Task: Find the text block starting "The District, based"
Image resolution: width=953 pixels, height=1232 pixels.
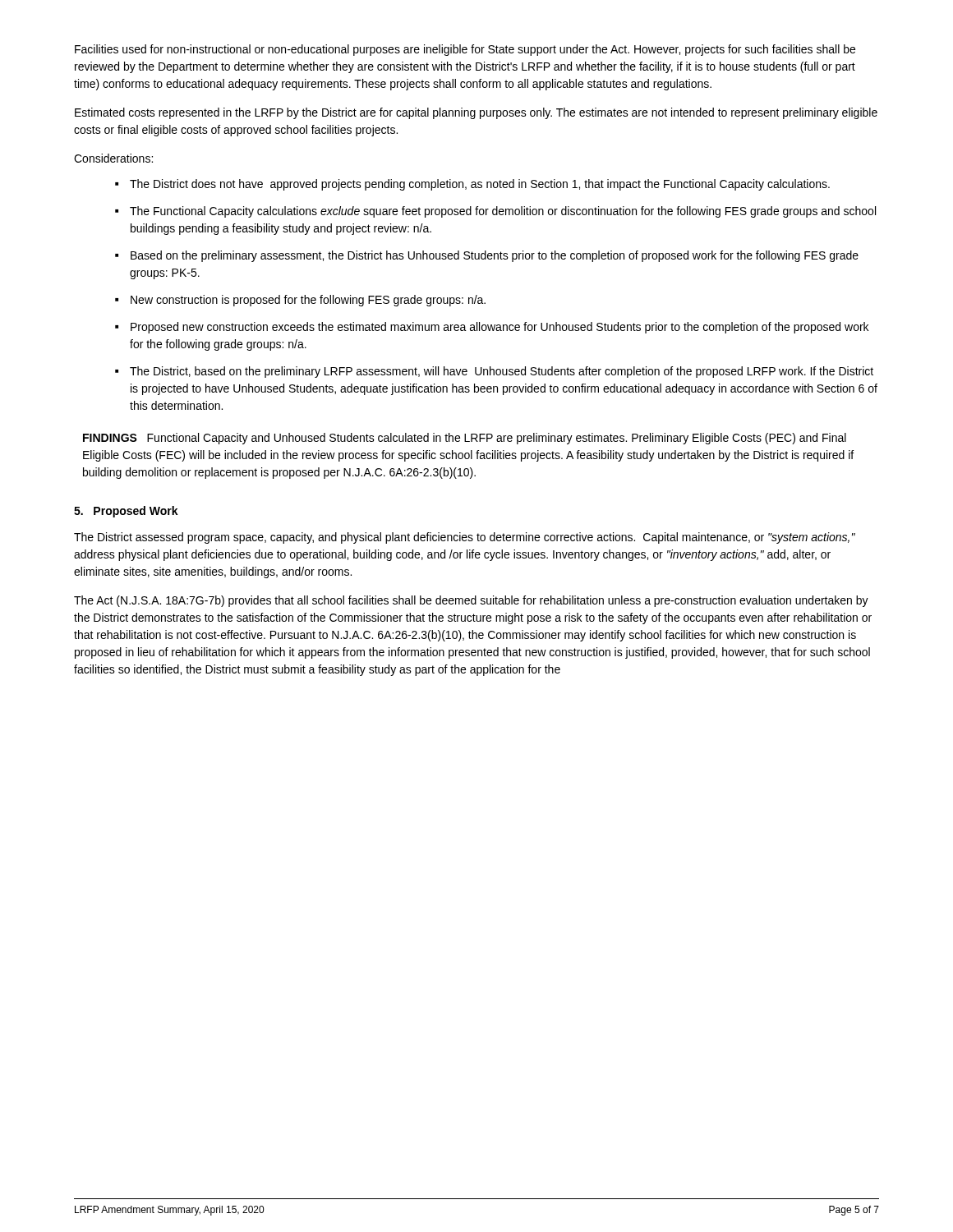Action: click(x=504, y=389)
